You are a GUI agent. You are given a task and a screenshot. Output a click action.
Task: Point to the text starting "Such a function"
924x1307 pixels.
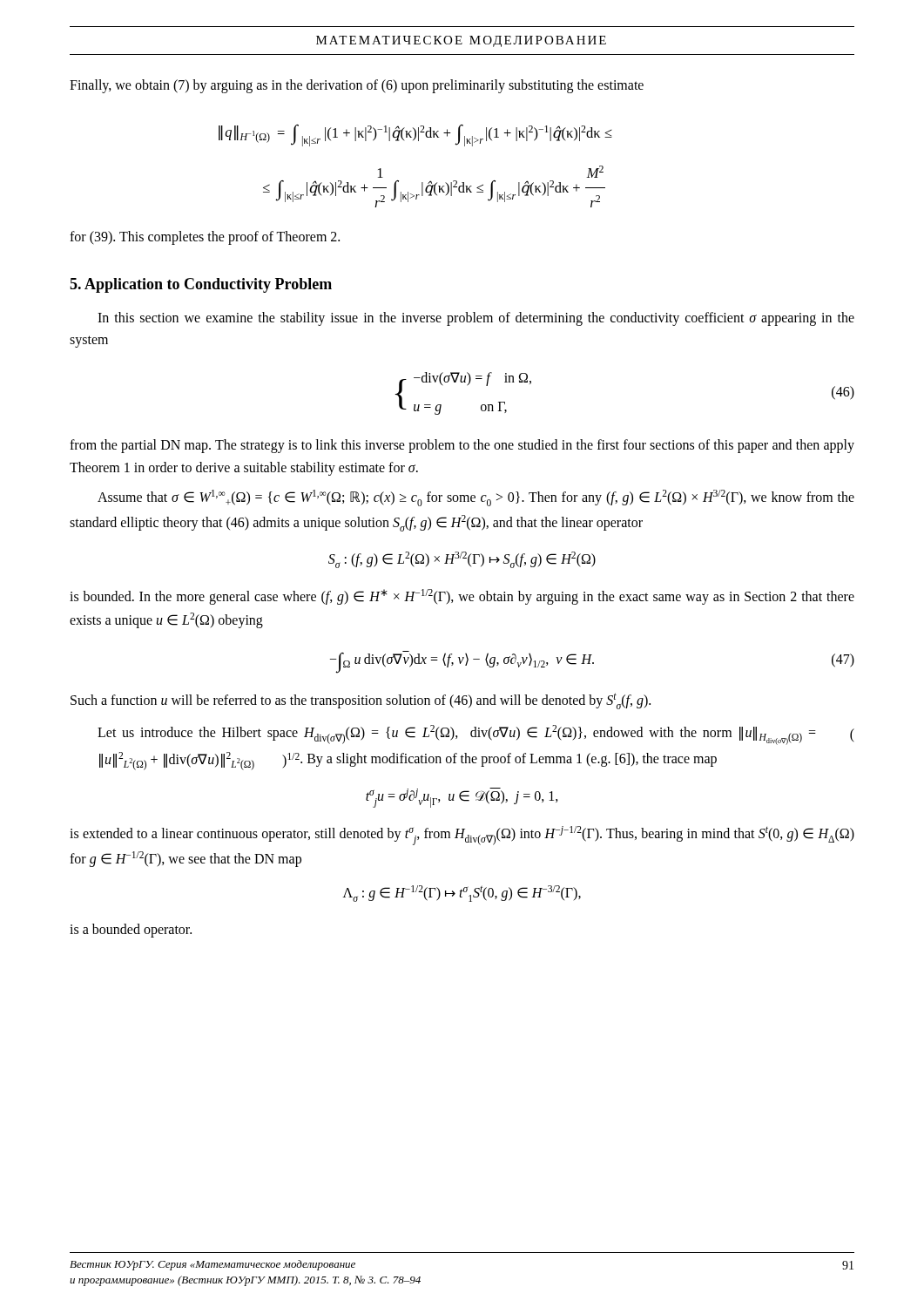pyautogui.click(x=361, y=701)
